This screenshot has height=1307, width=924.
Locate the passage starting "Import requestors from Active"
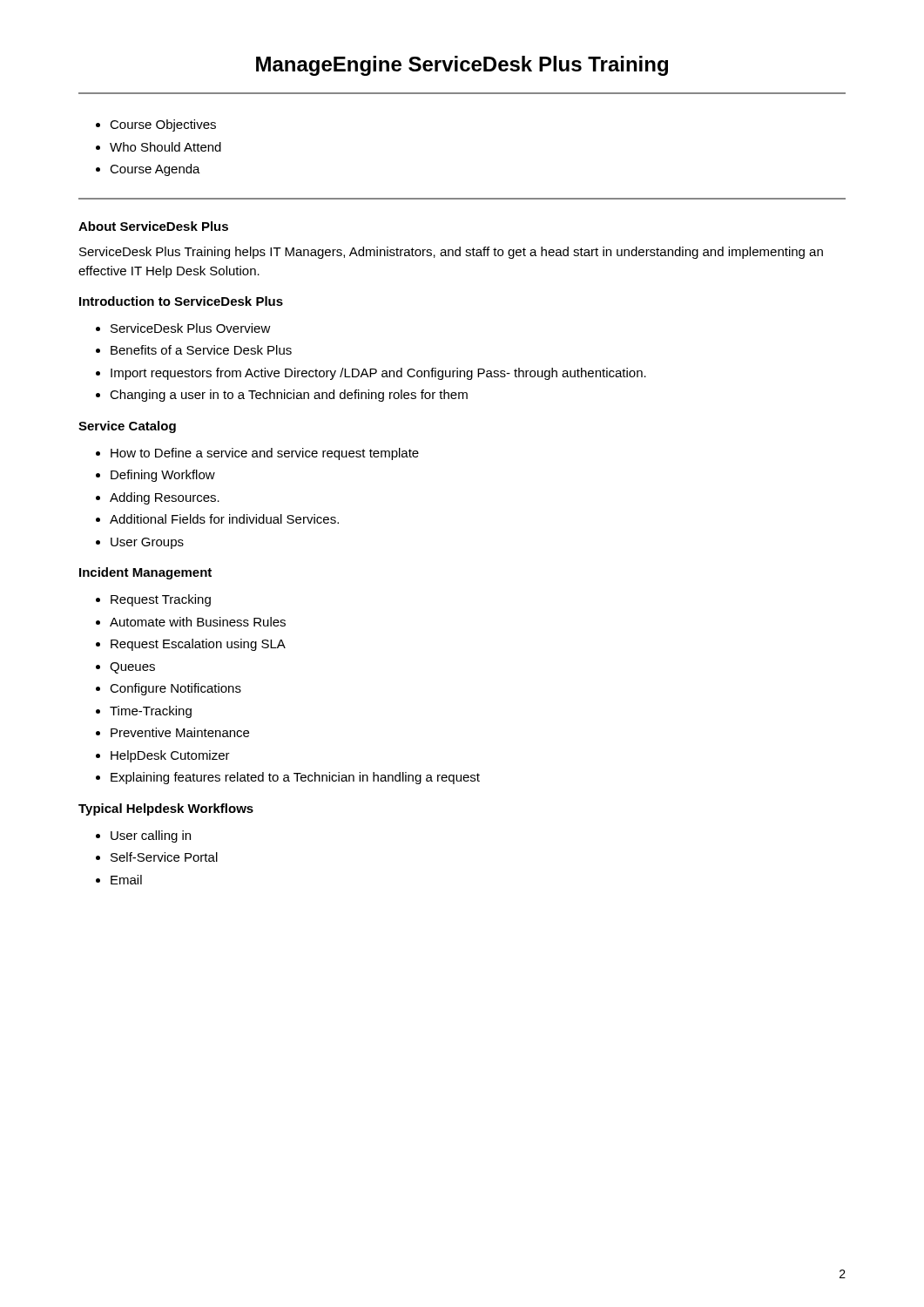(x=378, y=372)
